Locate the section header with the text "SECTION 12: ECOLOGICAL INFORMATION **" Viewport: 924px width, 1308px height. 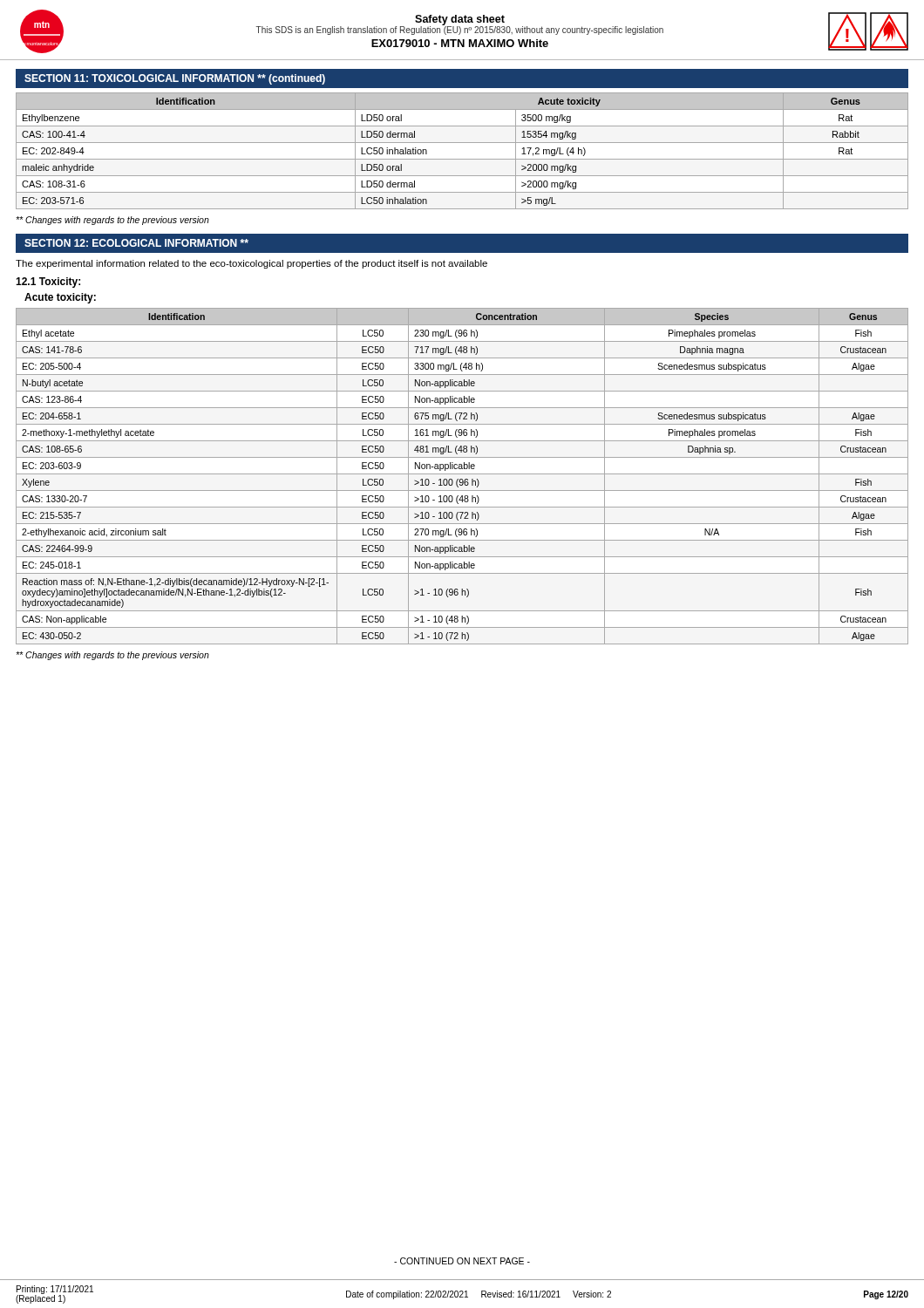click(136, 243)
